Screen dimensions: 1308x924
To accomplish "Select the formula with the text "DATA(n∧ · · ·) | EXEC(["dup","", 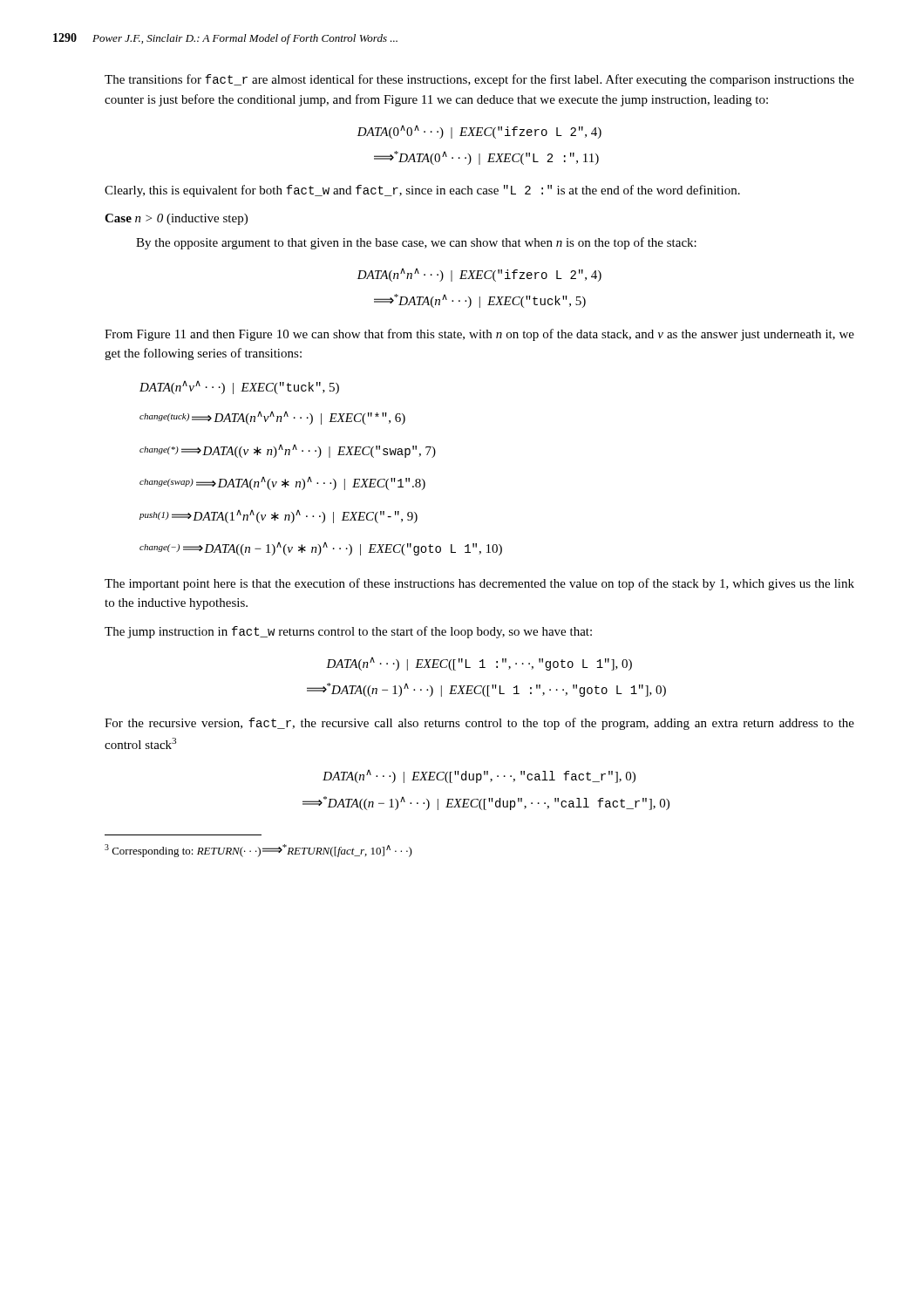I will 479,790.
